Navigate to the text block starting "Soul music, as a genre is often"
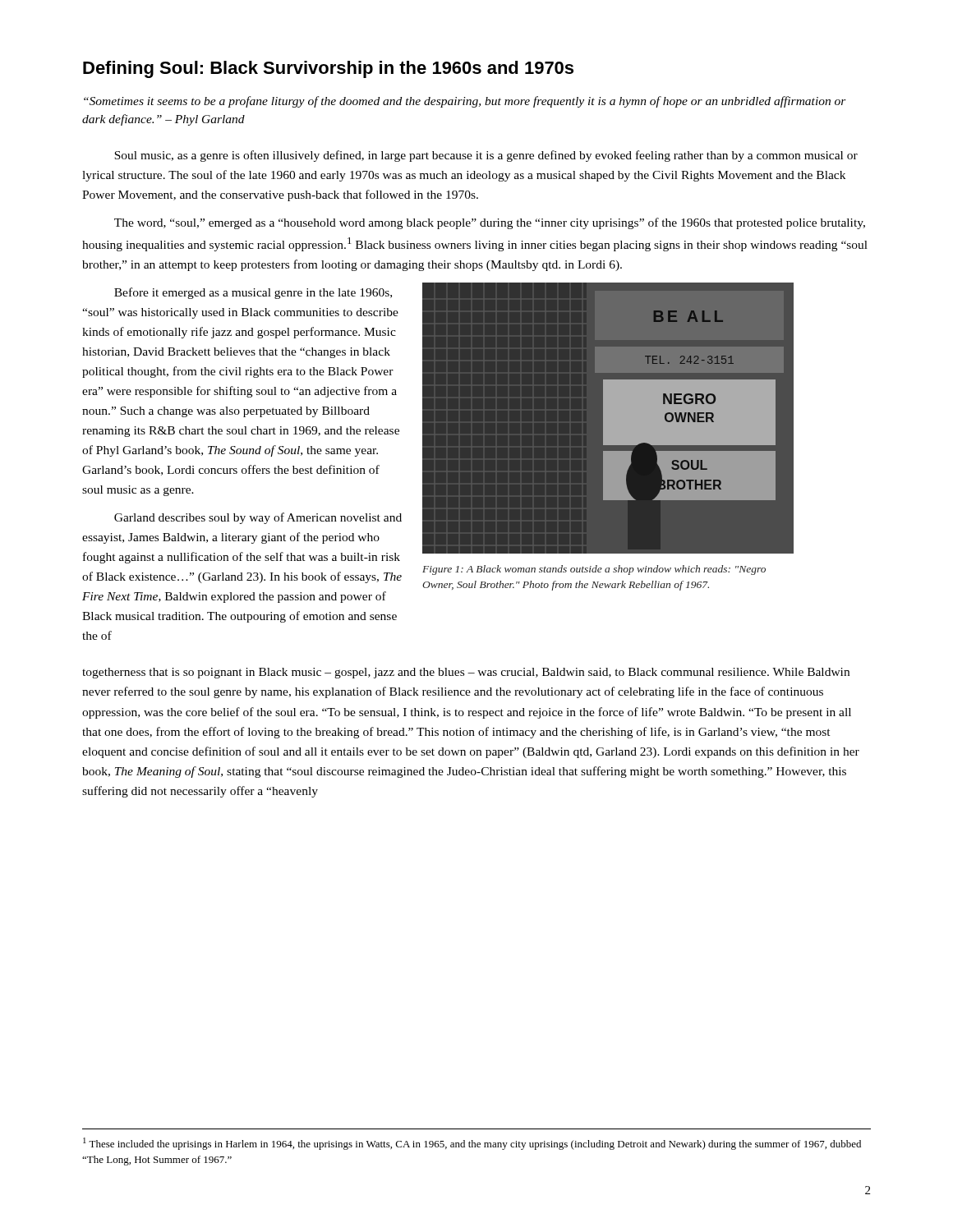The width and height of the screenshot is (953, 1232). point(470,175)
